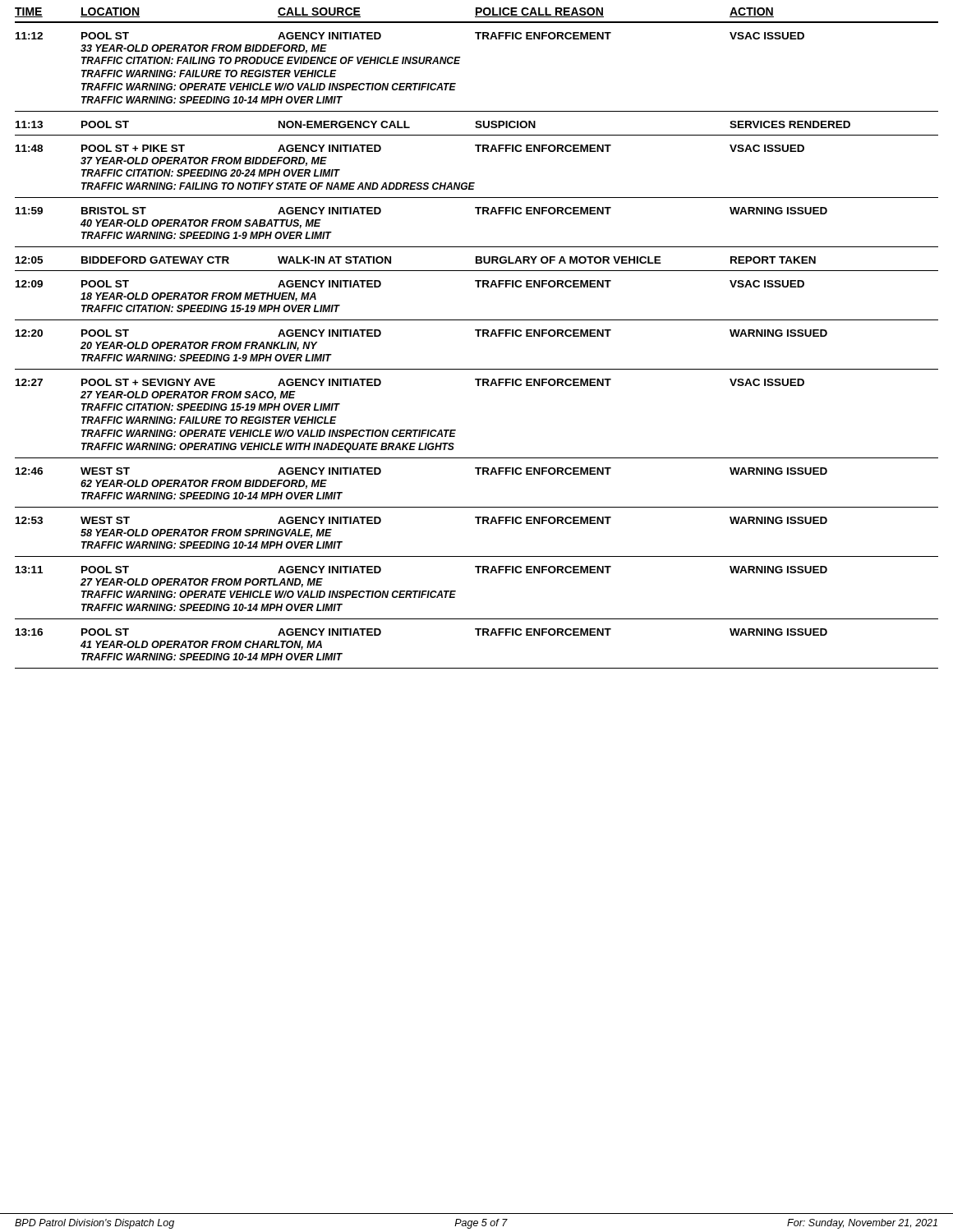This screenshot has width=953, height=1232.
Task: Point to the text block starting "13:16 POOL ST AGENCY INITIATED TRAFFIC ENFORCEMENT WARNING"
Action: click(x=476, y=644)
